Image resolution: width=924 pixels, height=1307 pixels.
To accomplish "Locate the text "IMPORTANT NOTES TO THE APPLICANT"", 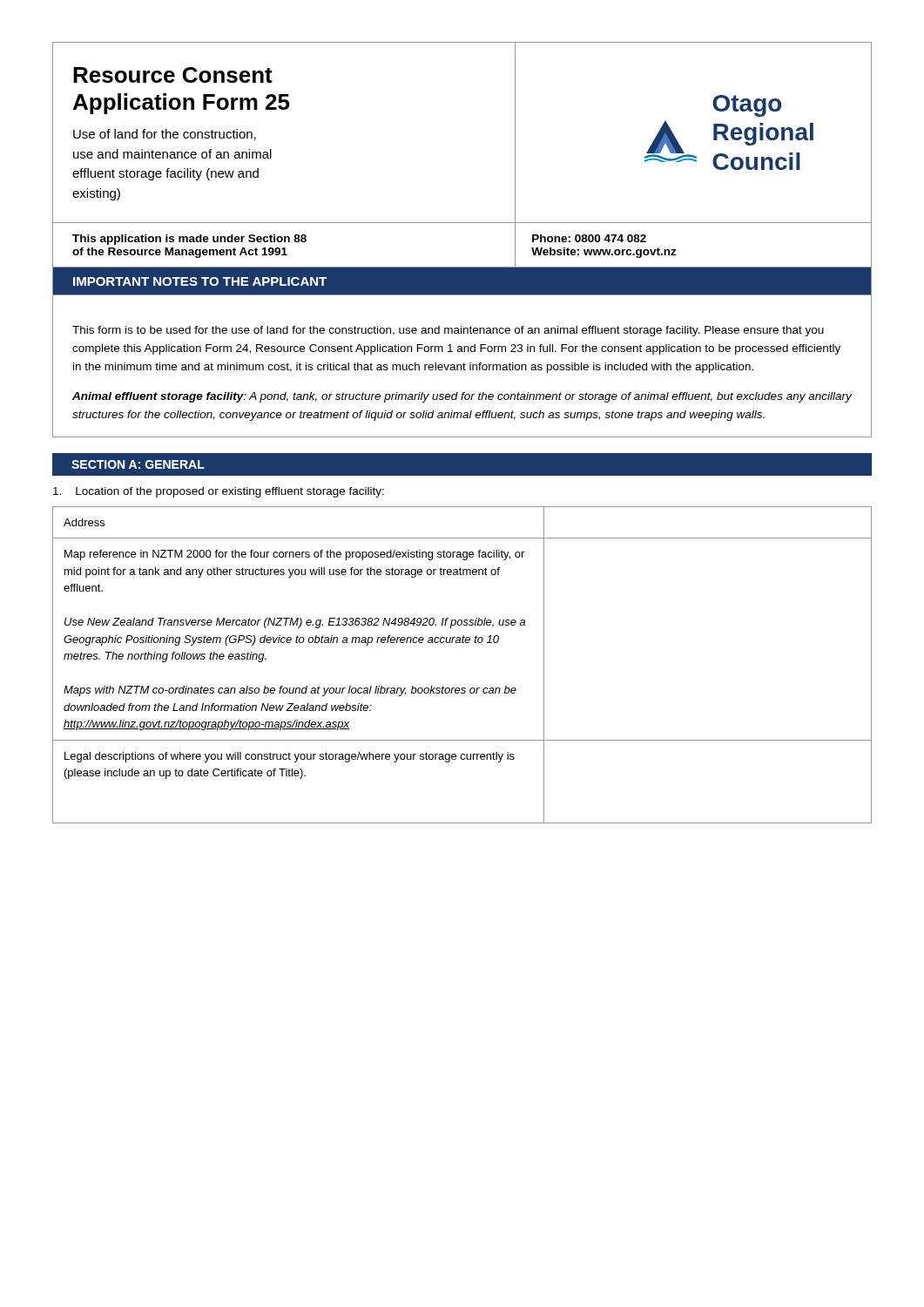I will pyautogui.click(x=200, y=281).
